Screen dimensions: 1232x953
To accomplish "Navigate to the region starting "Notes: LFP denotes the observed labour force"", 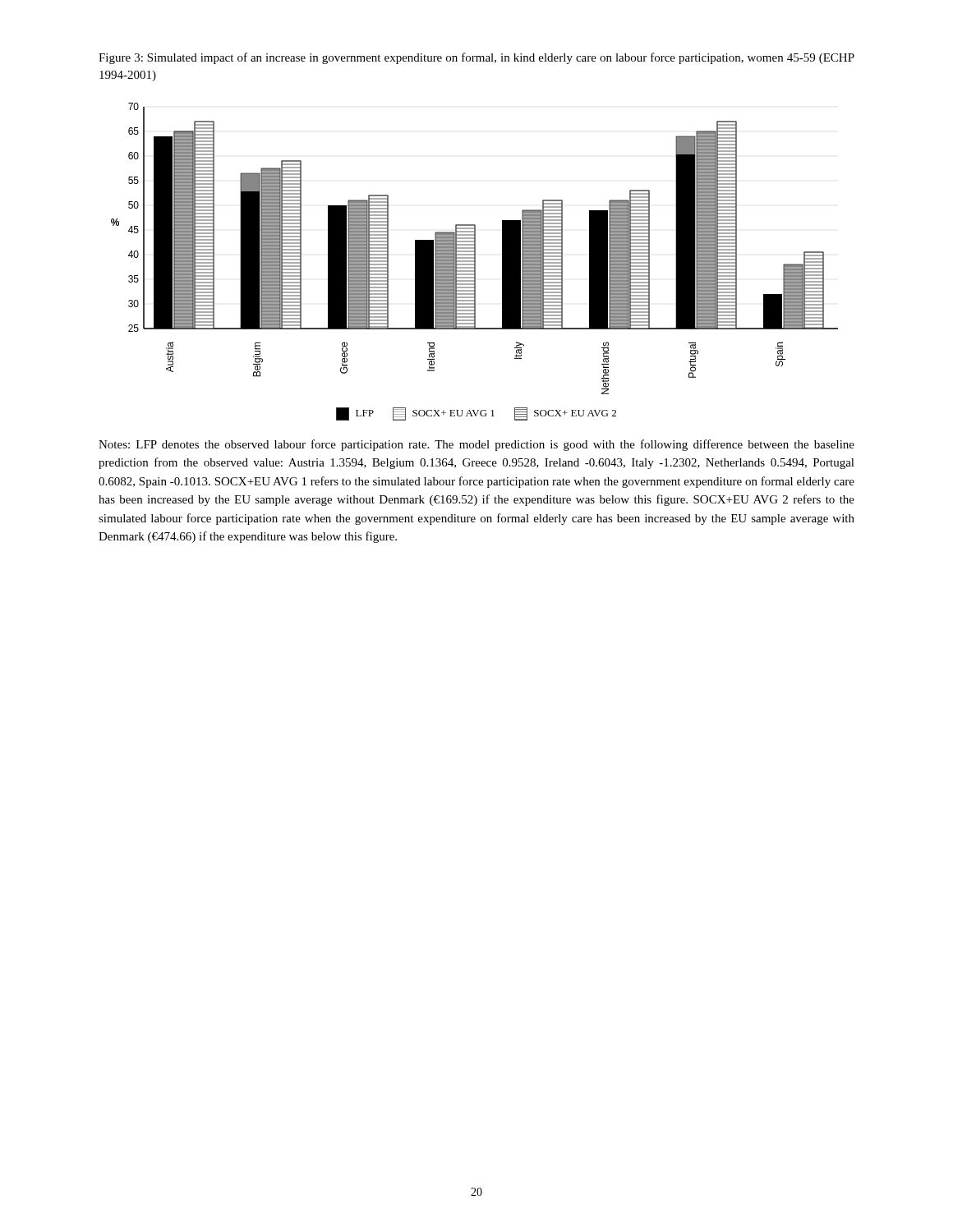I will 476,490.
